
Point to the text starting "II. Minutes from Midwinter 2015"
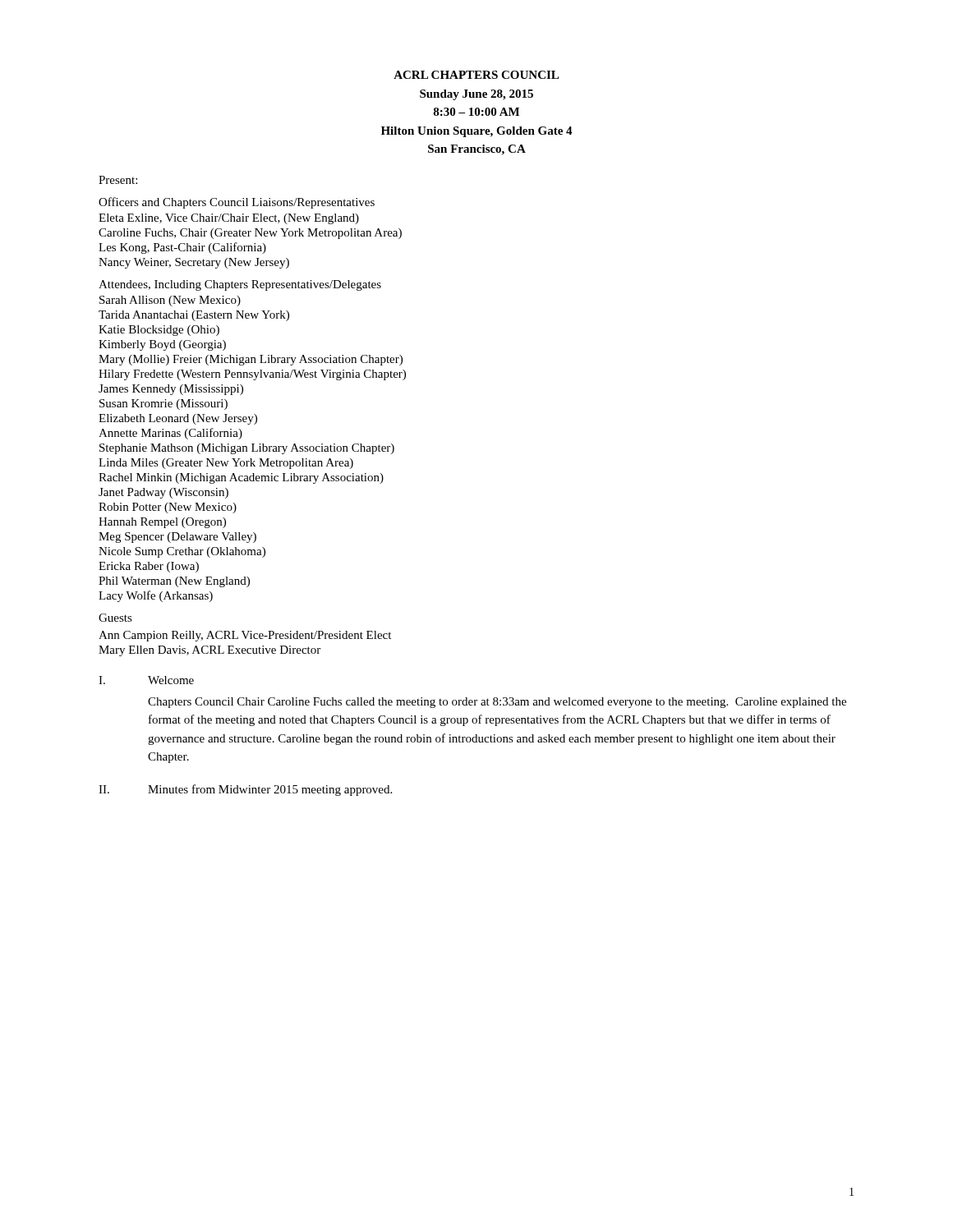245,790
